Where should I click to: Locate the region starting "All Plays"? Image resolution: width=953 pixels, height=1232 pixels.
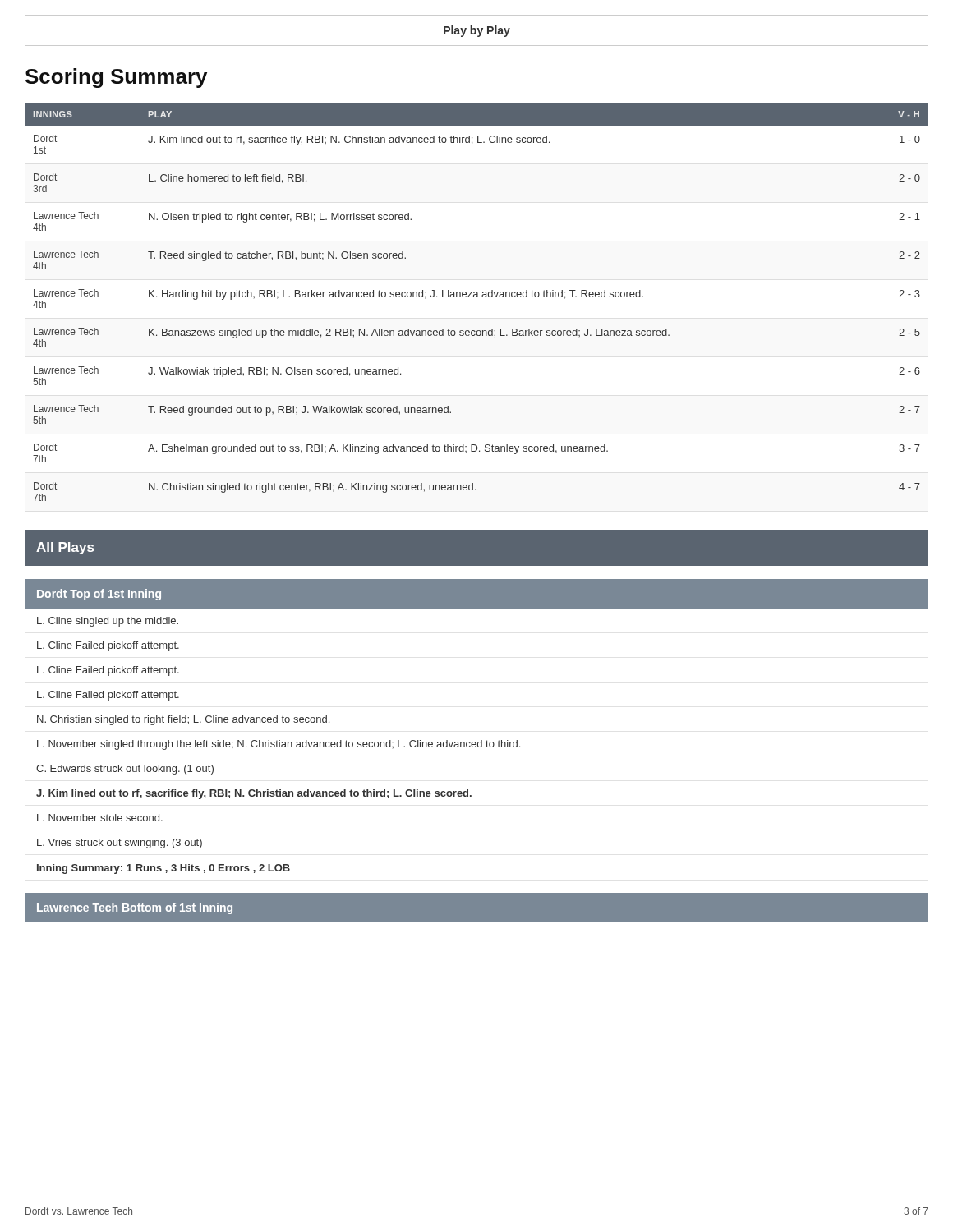pos(65,547)
